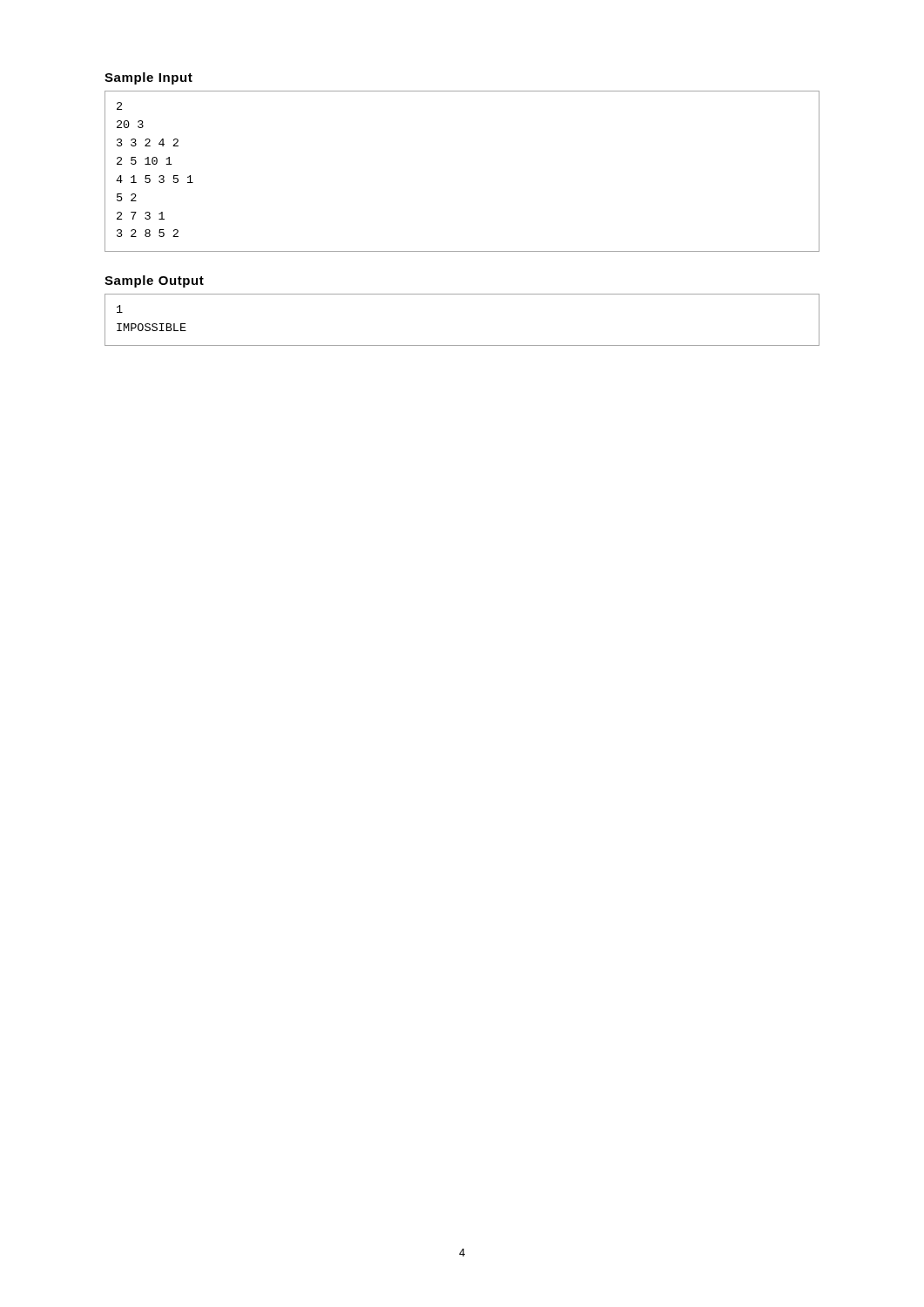
Task: Point to "Sample Input"
Action: click(149, 77)
